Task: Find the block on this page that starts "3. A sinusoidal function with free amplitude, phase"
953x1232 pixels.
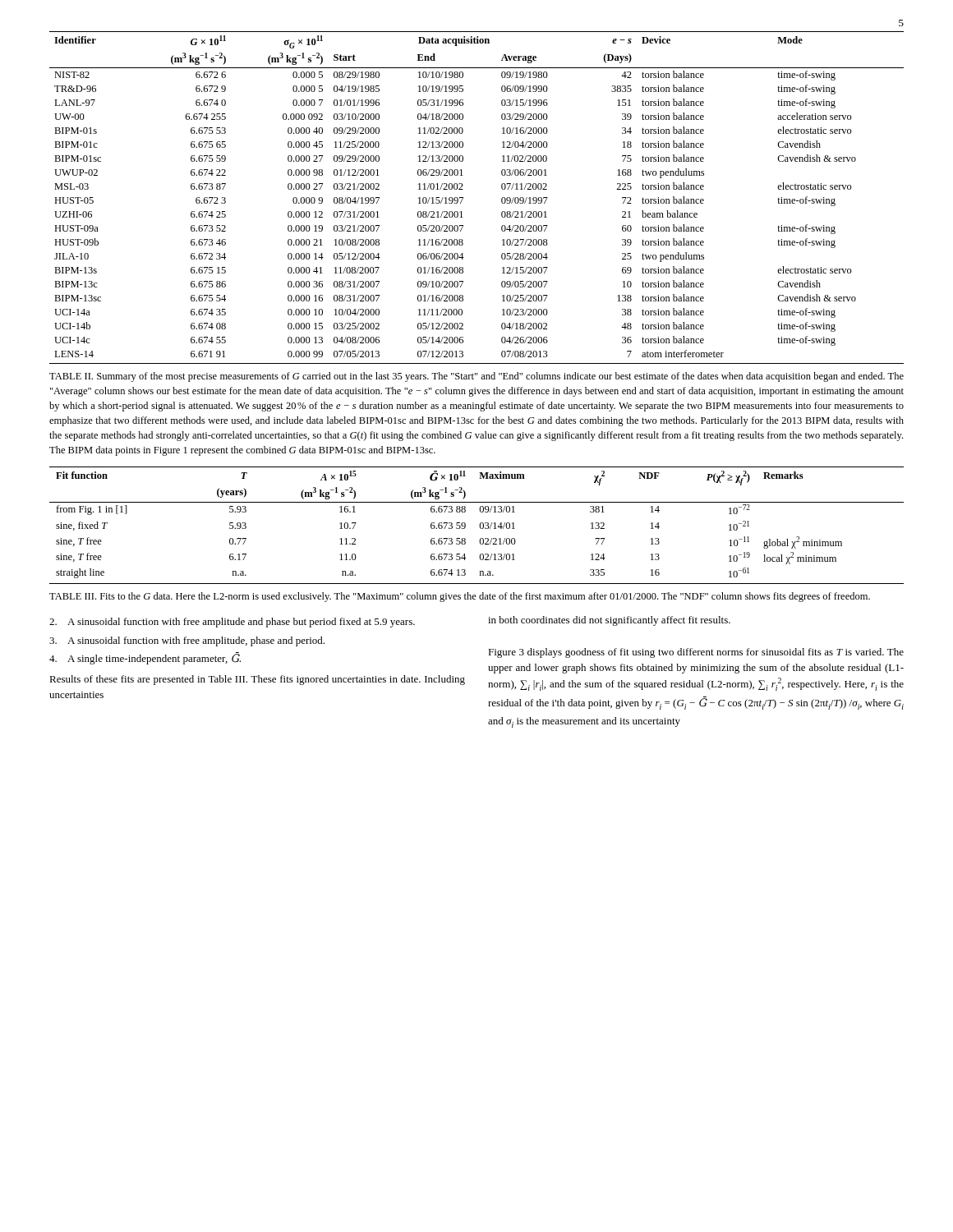Action: tap(187, 640)
